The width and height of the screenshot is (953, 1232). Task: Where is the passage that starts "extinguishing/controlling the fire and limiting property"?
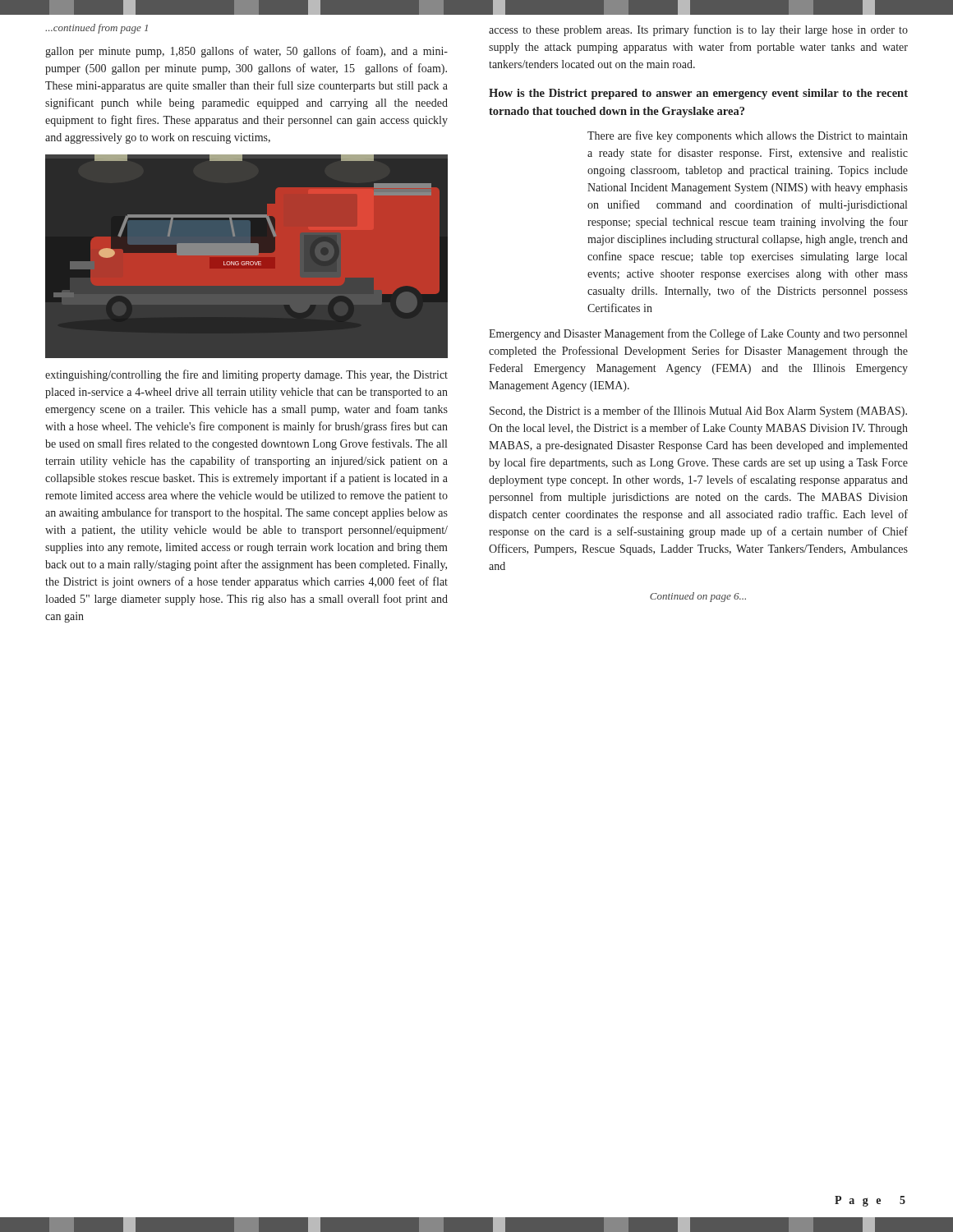point(246,496)
